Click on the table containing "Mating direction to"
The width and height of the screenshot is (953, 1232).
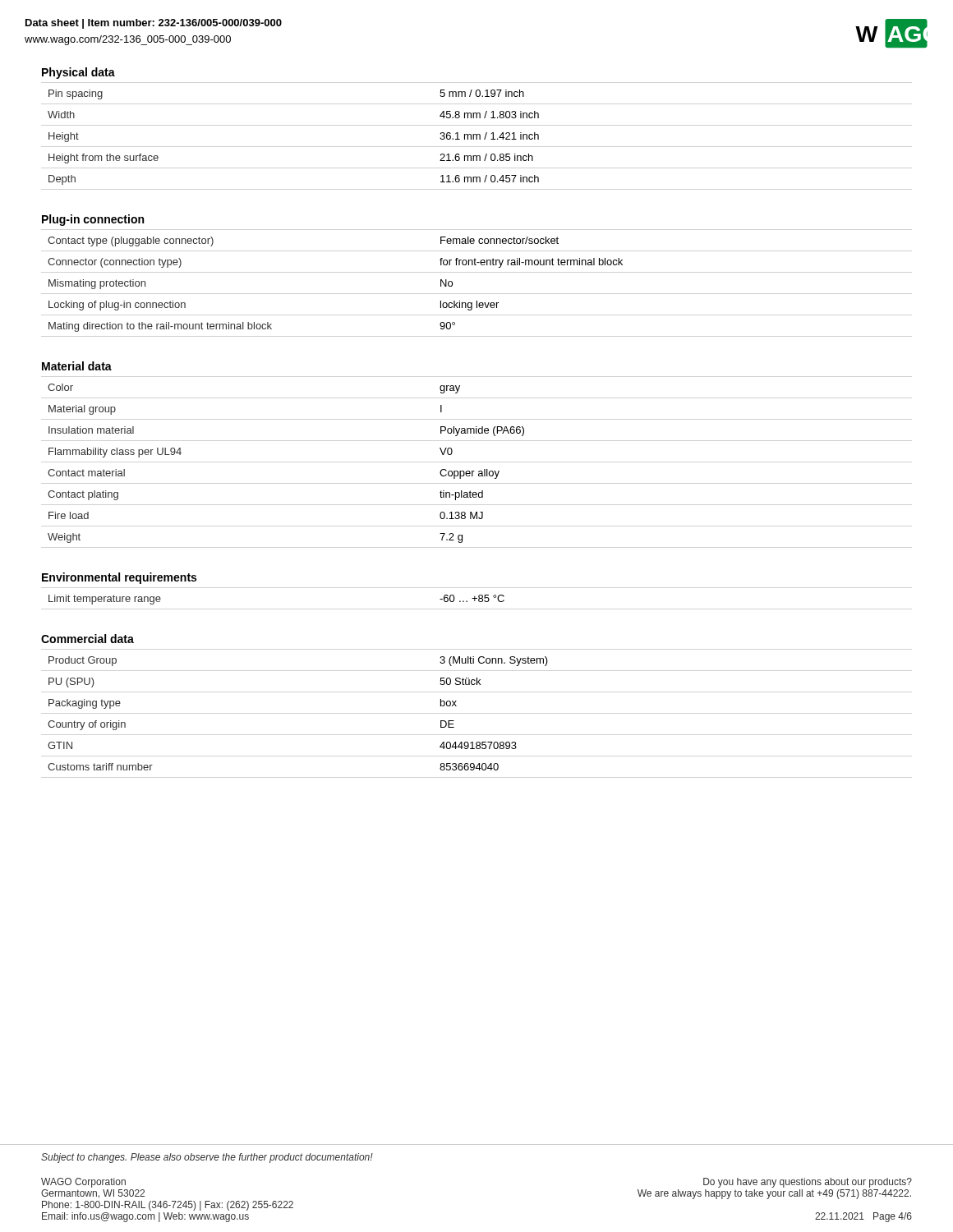(476, 283)
